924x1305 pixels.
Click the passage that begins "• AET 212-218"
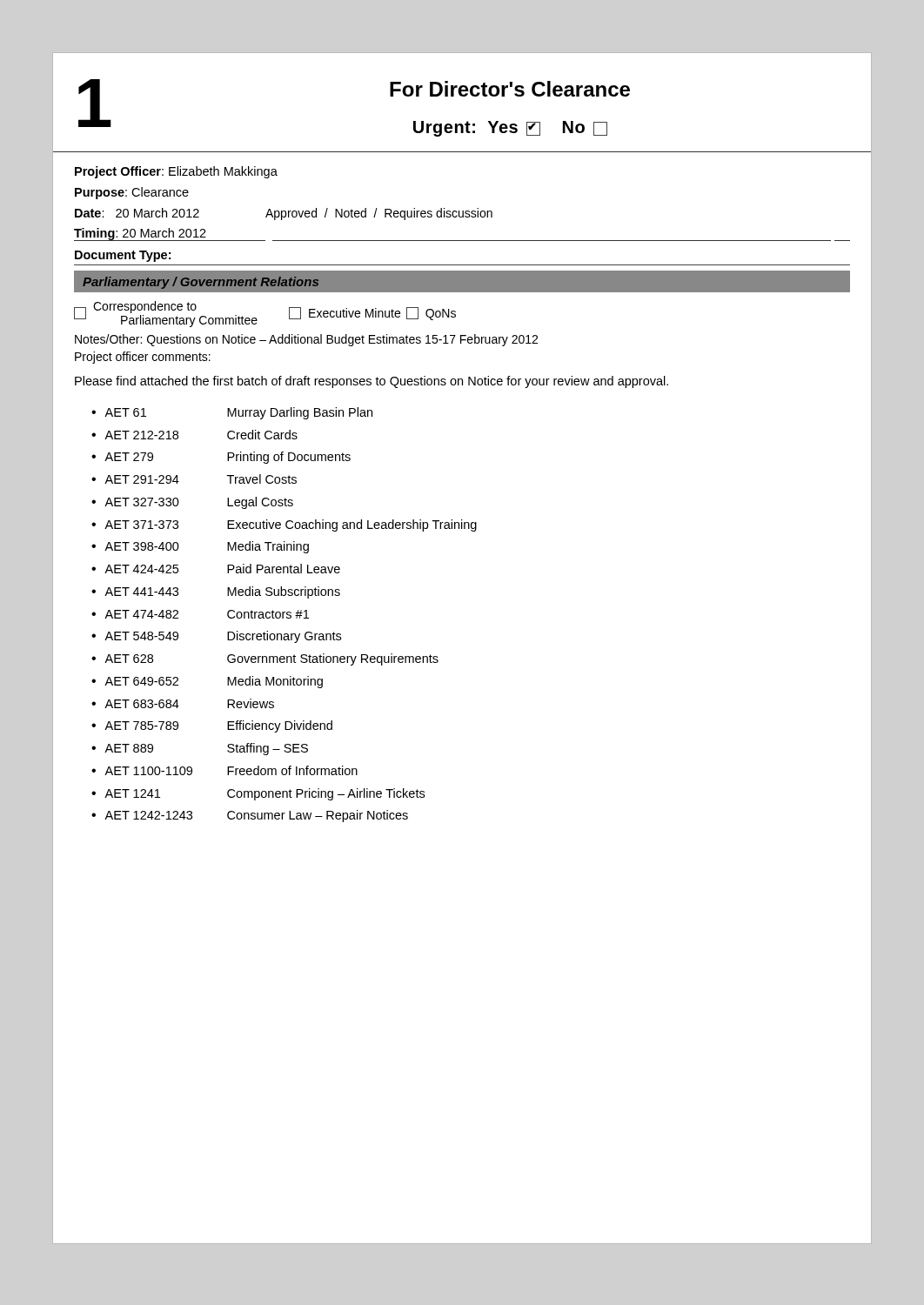[x=137, y=435]
